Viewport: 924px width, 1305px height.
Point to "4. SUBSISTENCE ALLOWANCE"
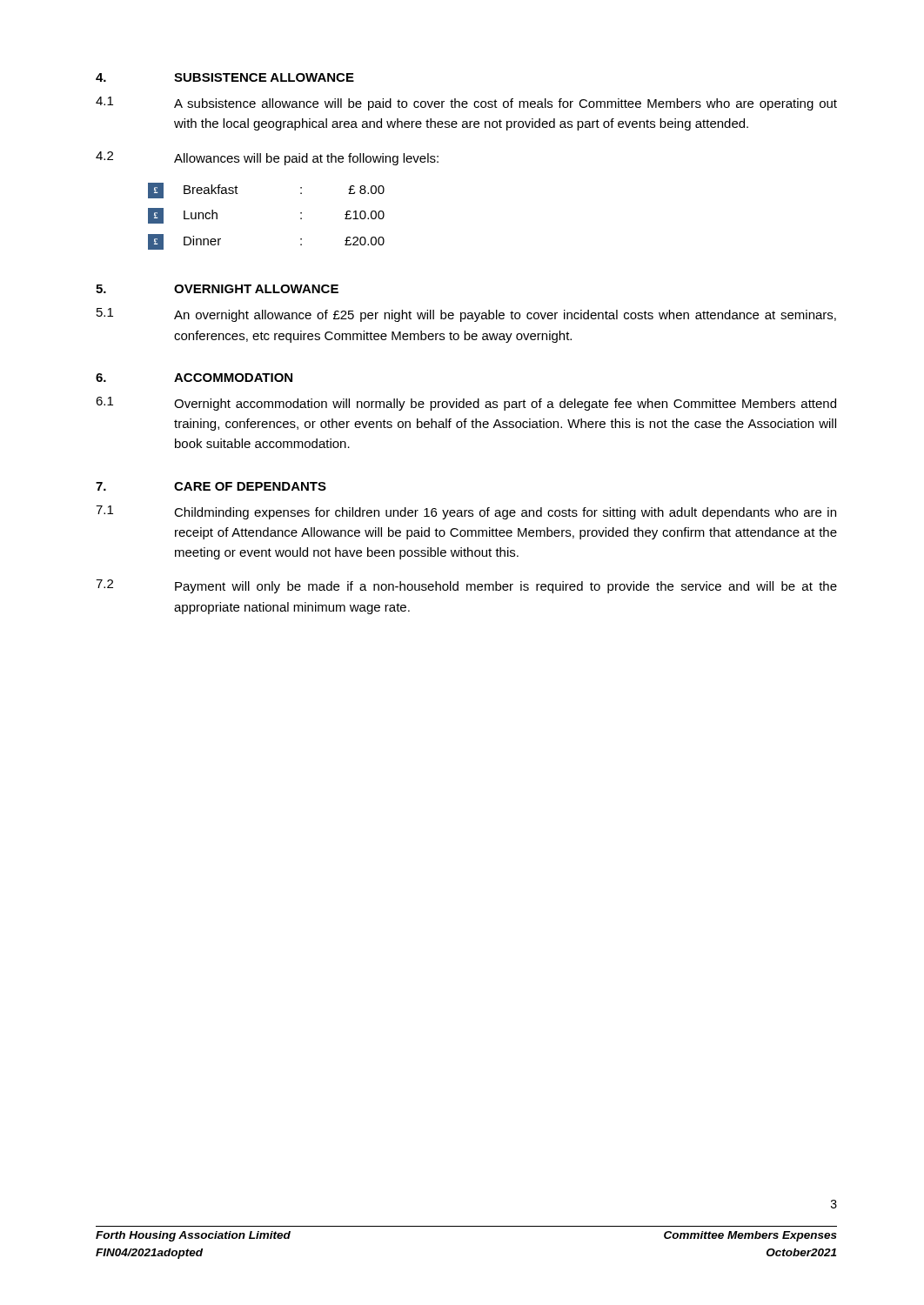click(225, 77)
